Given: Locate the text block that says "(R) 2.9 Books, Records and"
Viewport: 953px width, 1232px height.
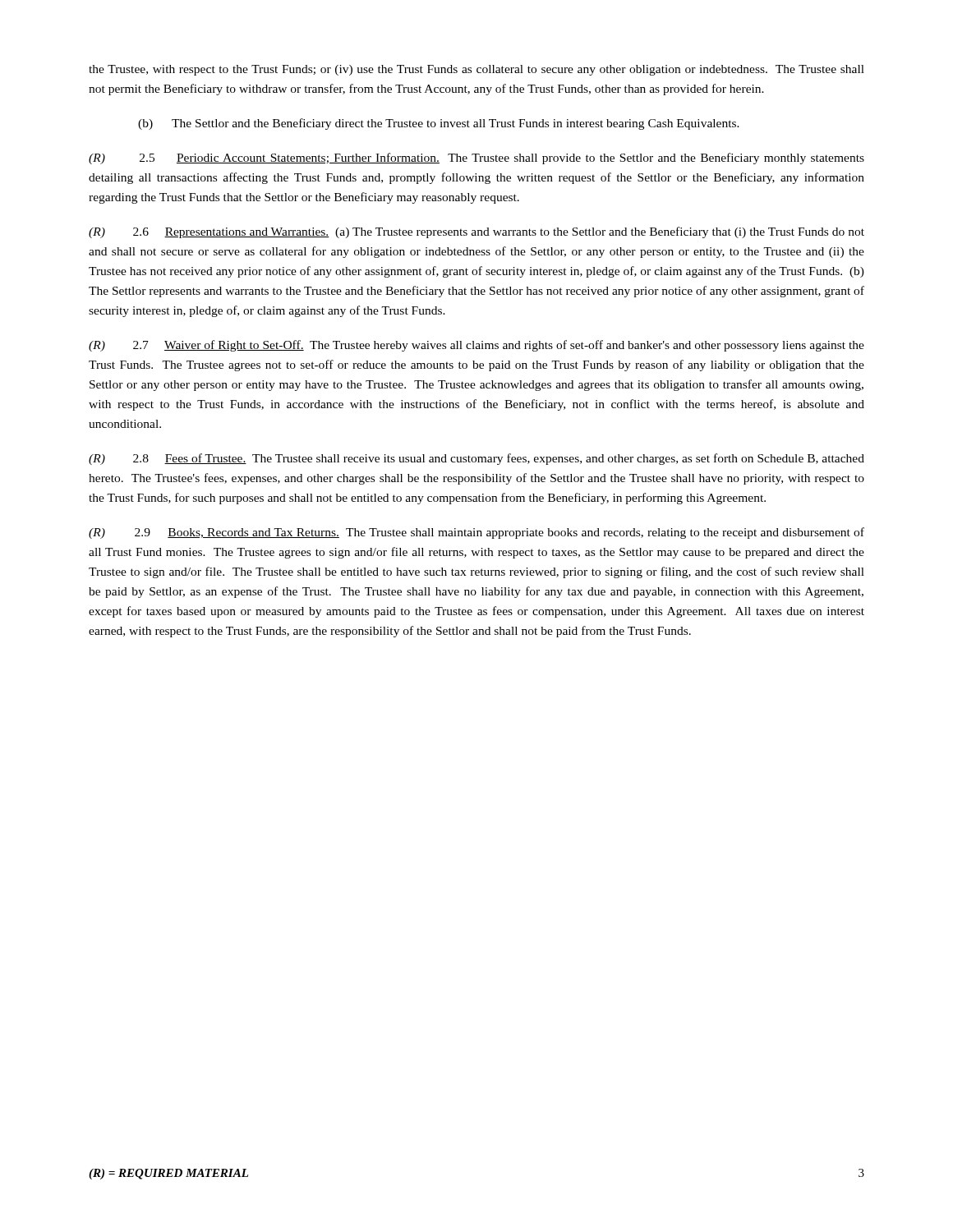Looking at the screenshot, I should (x=476, y=580).
